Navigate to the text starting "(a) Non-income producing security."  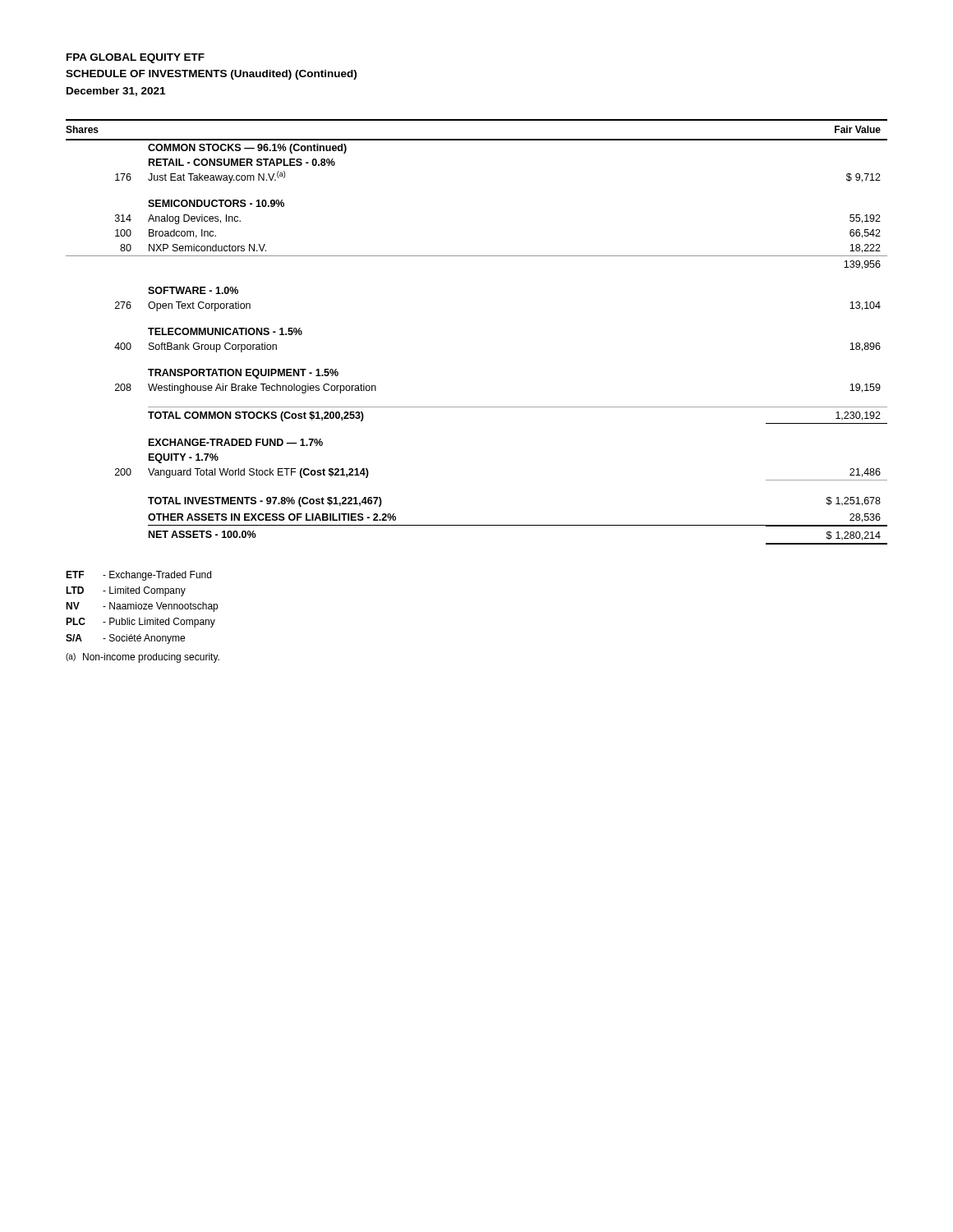[143, 658]
